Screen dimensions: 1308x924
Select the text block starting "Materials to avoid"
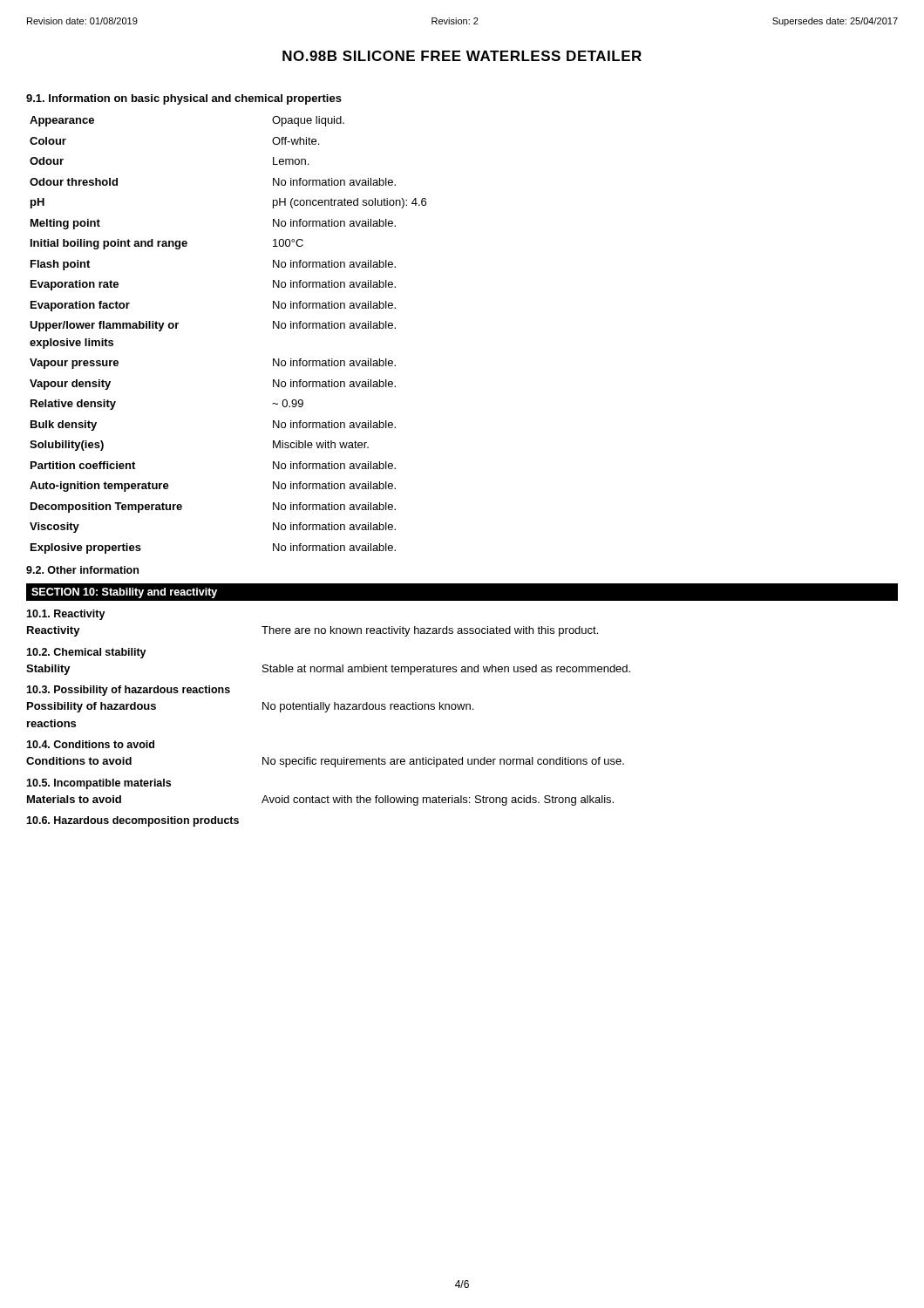pyautogui.click(x=320, y=799)
